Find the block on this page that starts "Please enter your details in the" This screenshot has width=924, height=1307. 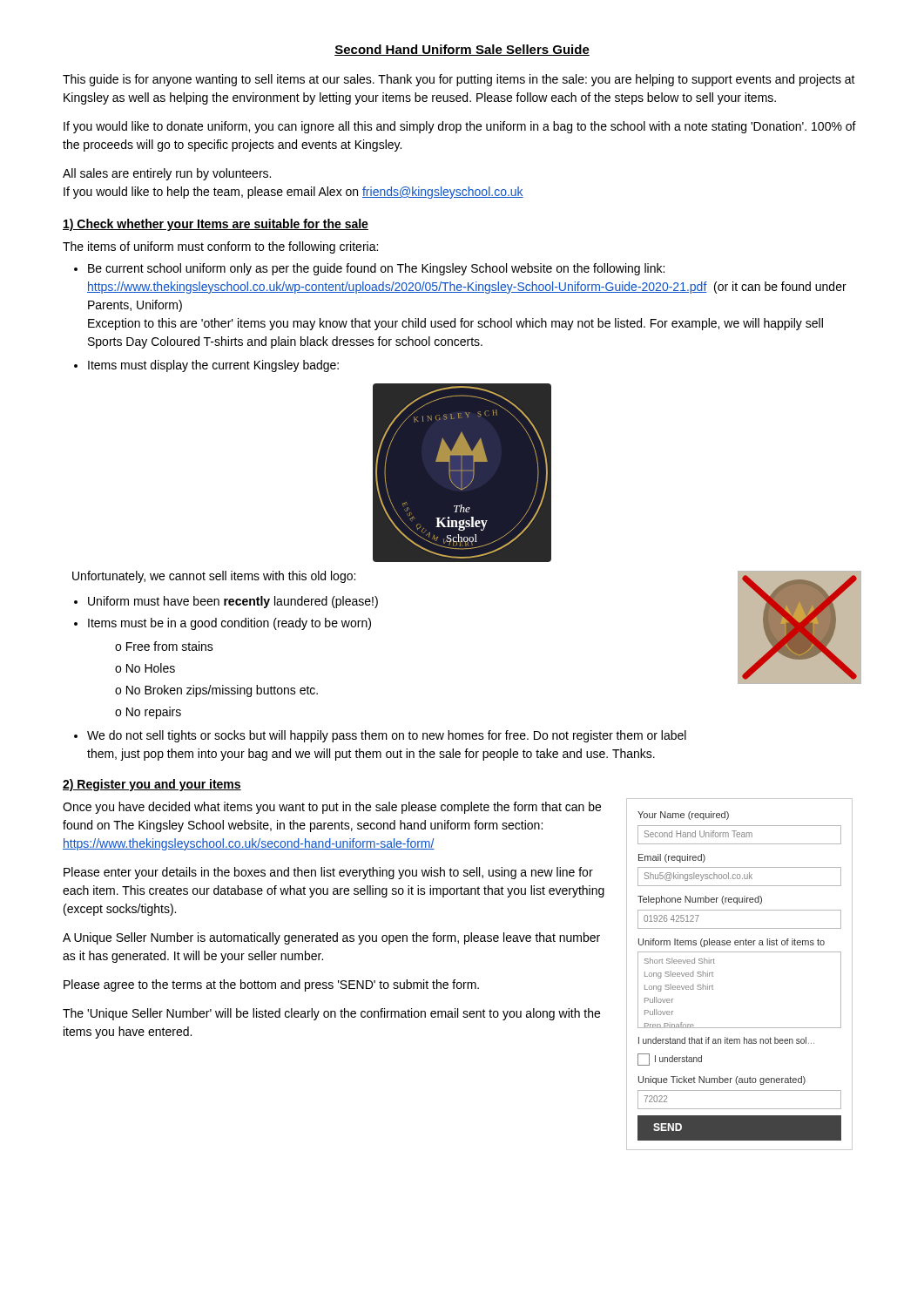(x=334, y=891)
